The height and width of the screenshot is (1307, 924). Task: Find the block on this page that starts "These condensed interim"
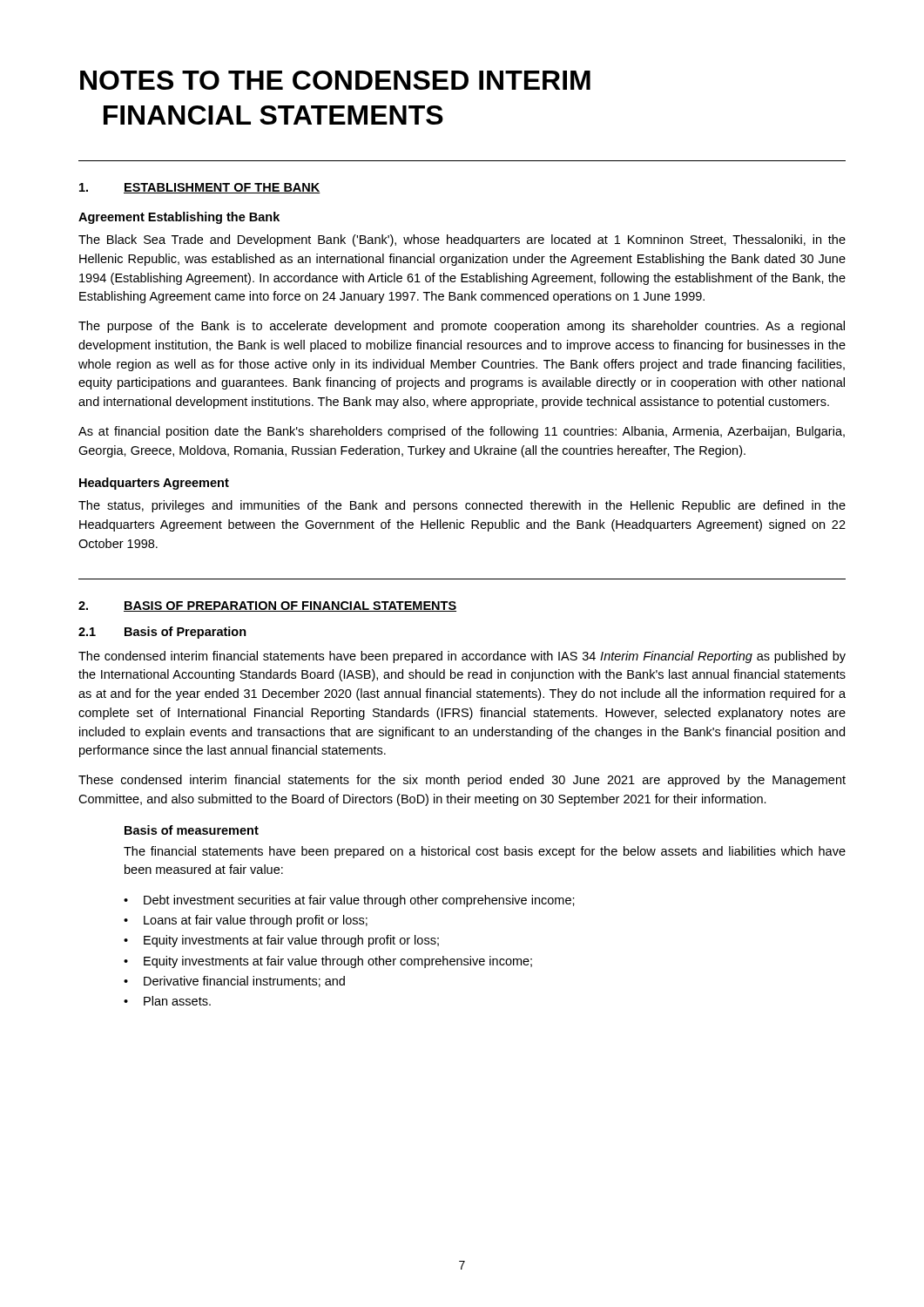(x=462, y=789)
